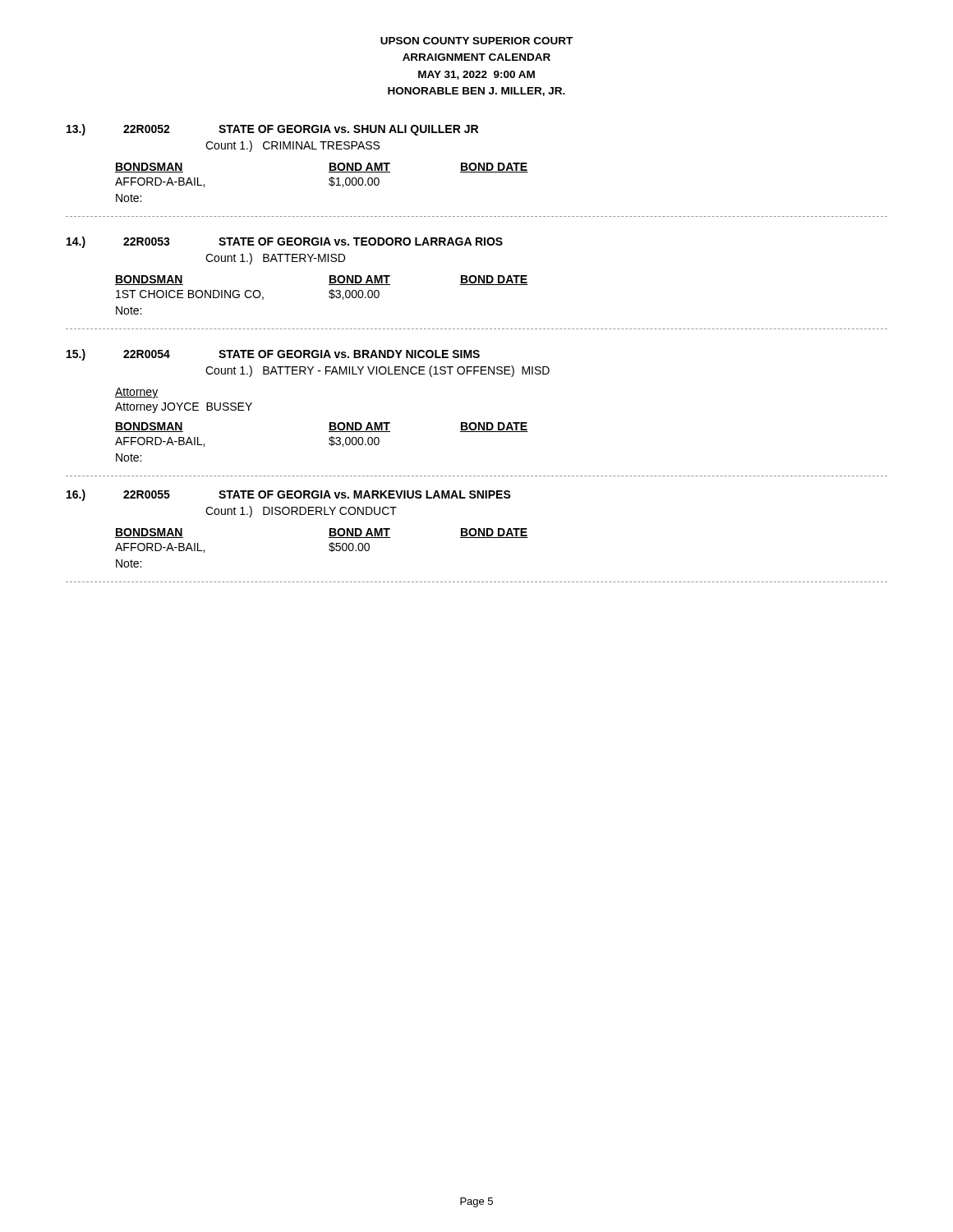Find the block on this page that starts ") 22R0055 STATE OF GEORGIA vs."

click(x=476, y=529)
